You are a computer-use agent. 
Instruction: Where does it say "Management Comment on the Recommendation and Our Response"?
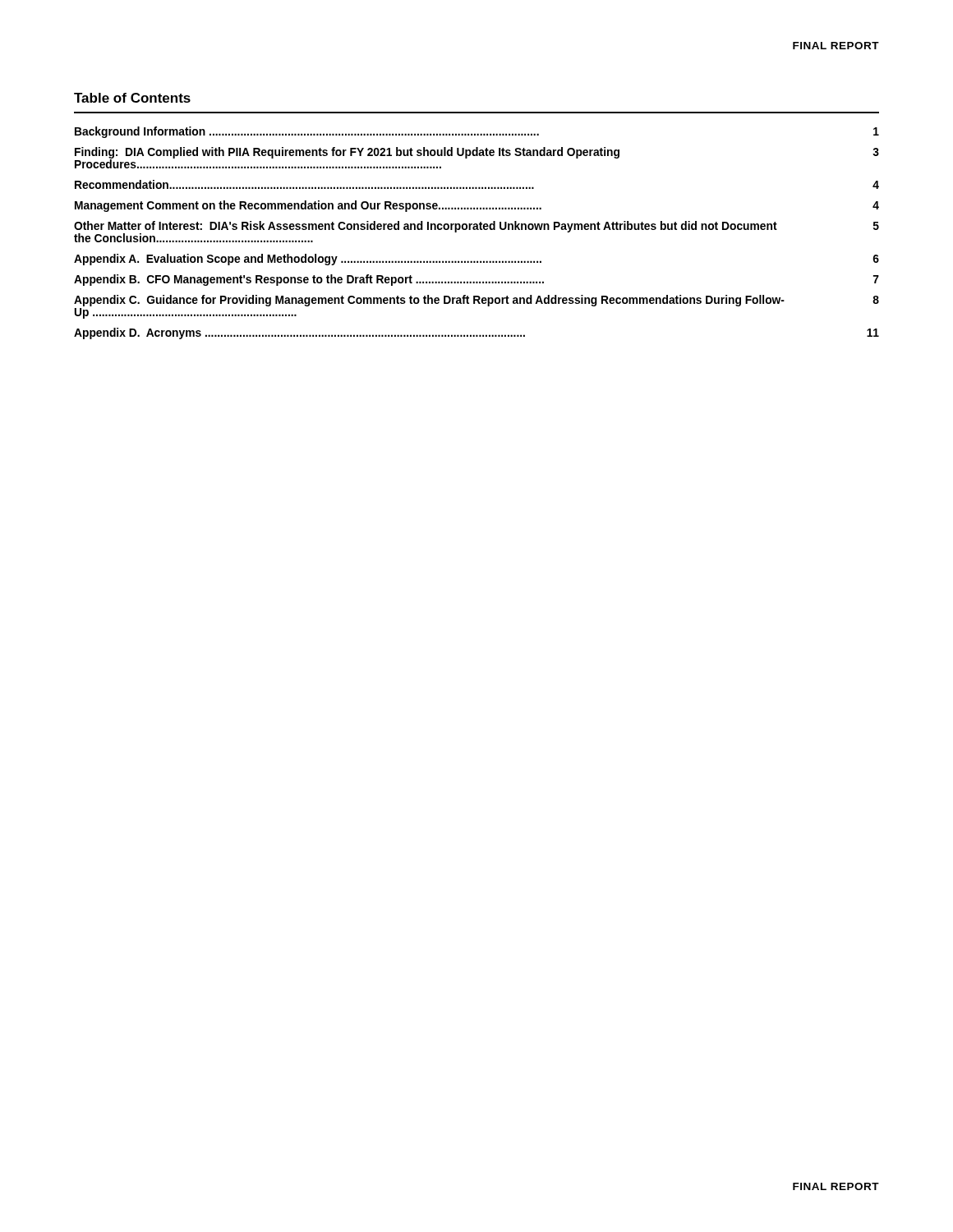pos(476,206)
